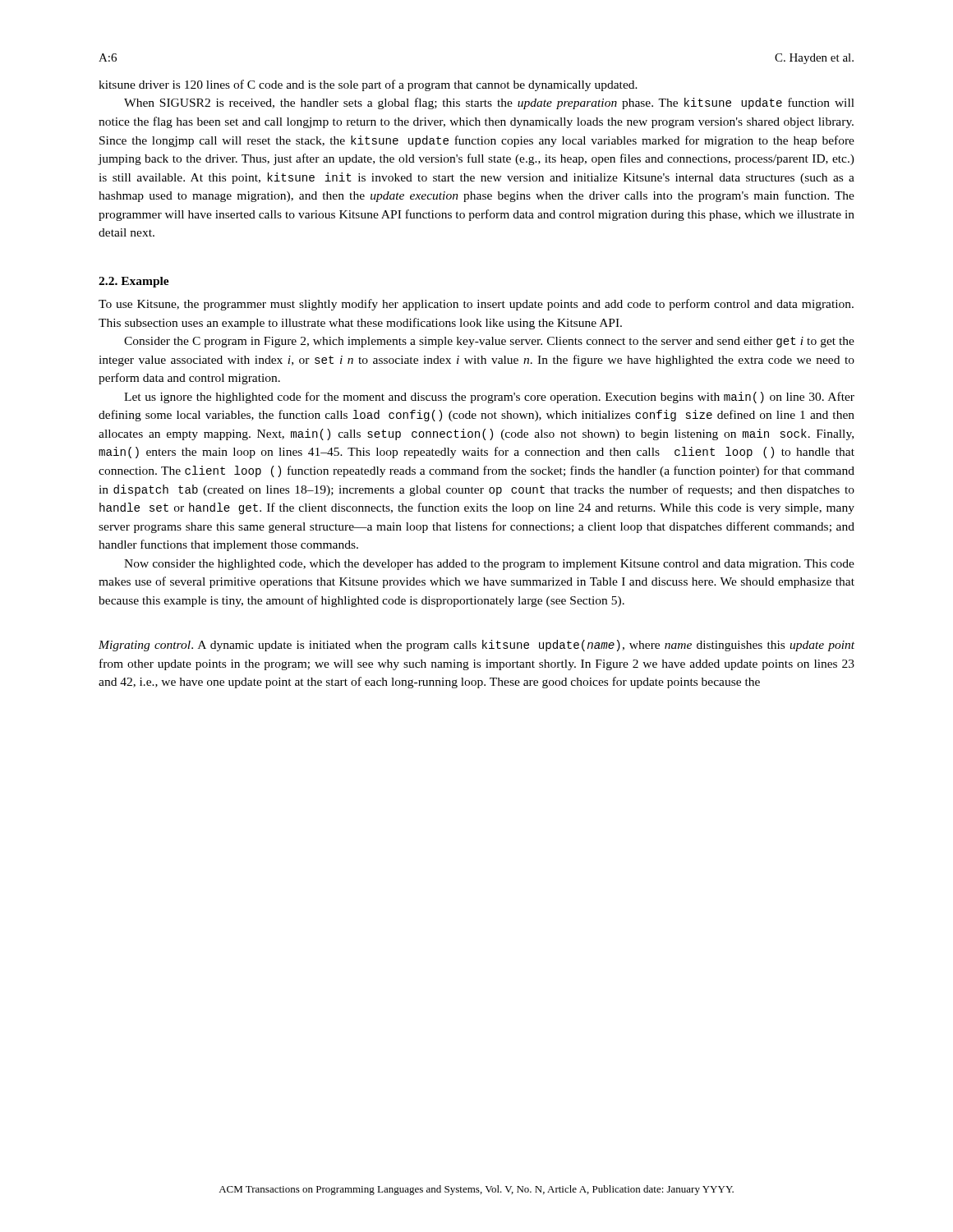Click on the text block that reads "Migrating control. A dynamic update is initiated"
953x1232 pixels.
click(x=476, y=664)
